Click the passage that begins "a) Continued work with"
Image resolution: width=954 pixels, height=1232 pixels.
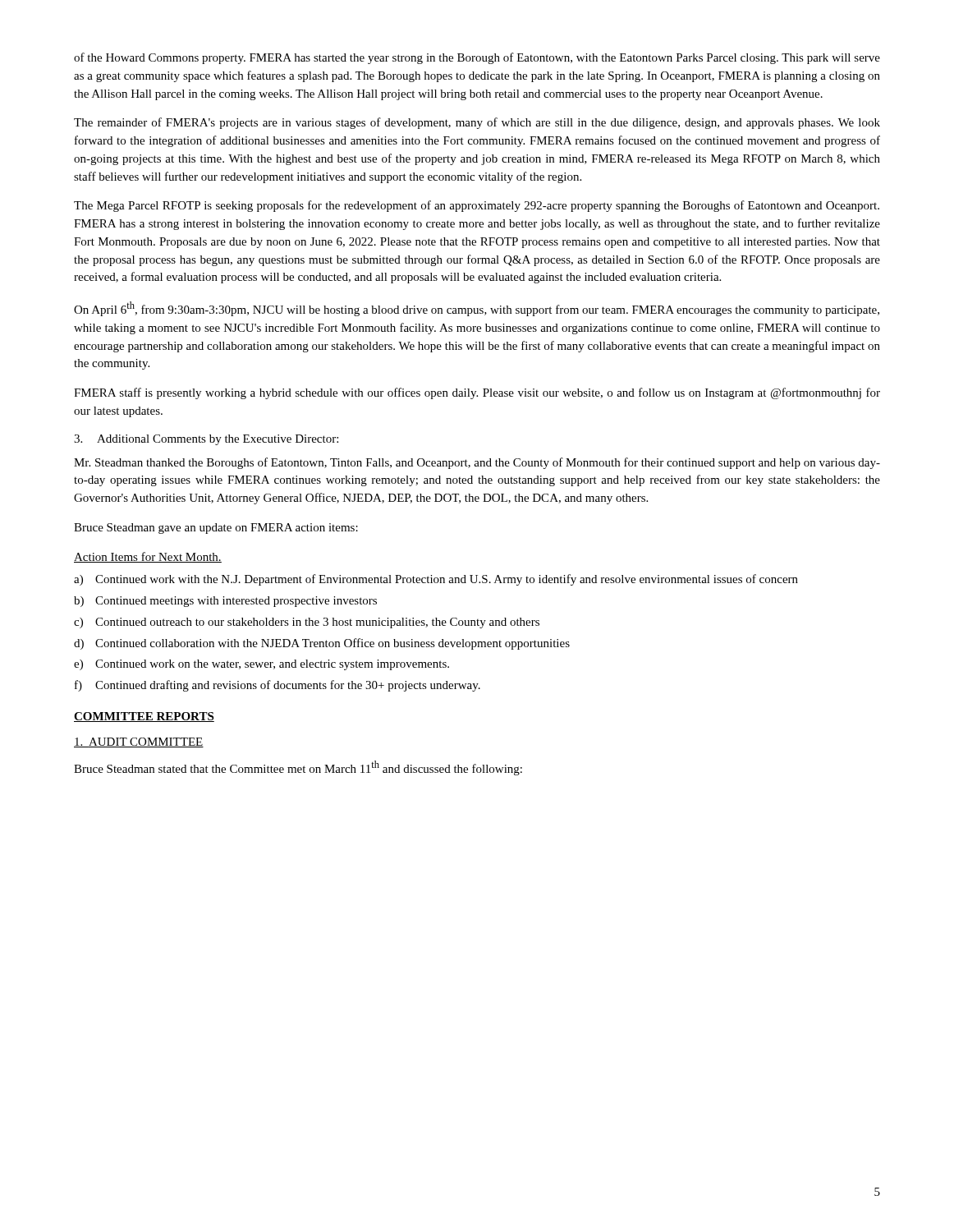[477, 580]
